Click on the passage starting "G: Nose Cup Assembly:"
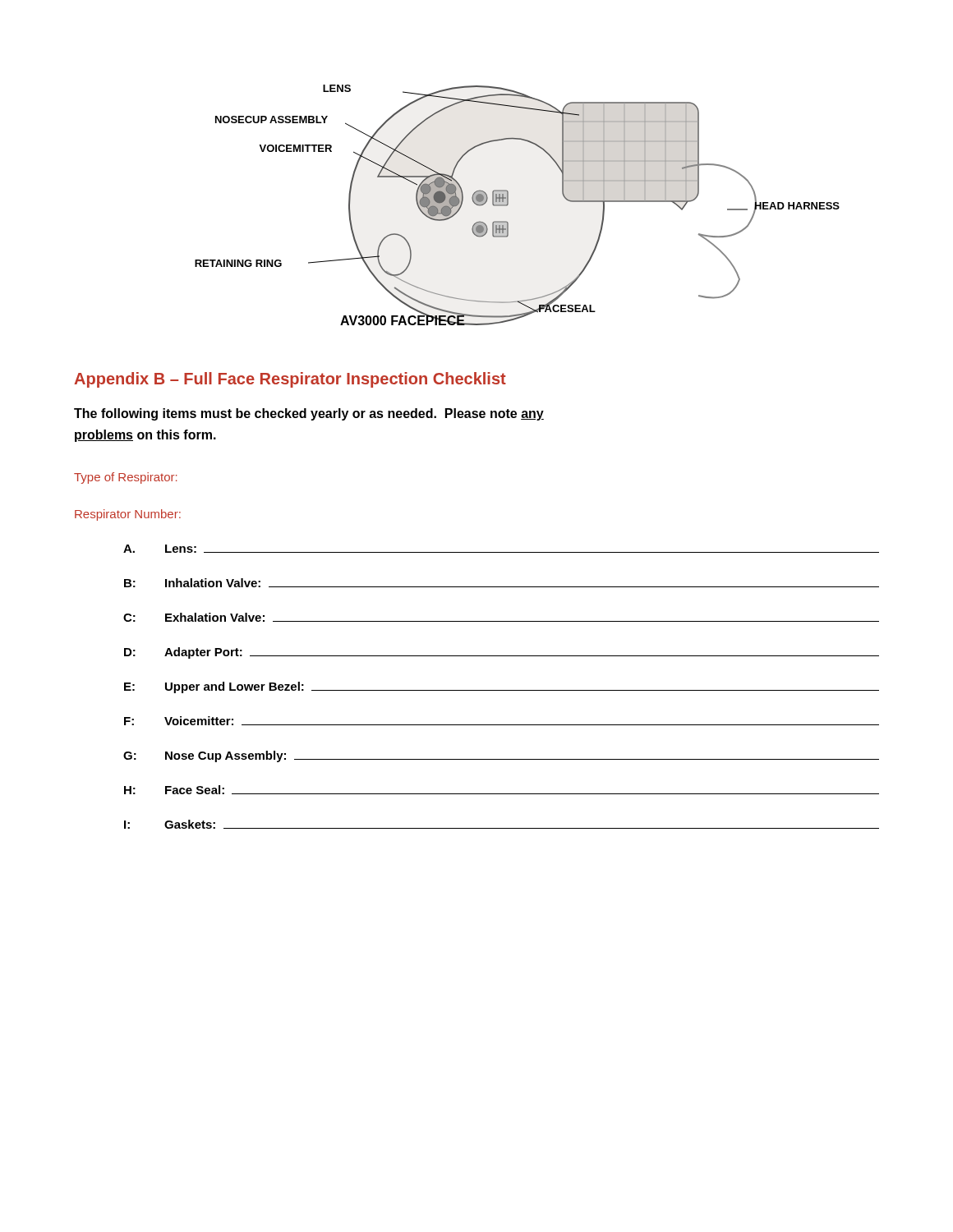Image resolution: width=953 pixels, height=1232 pixels. pos(501,754)
